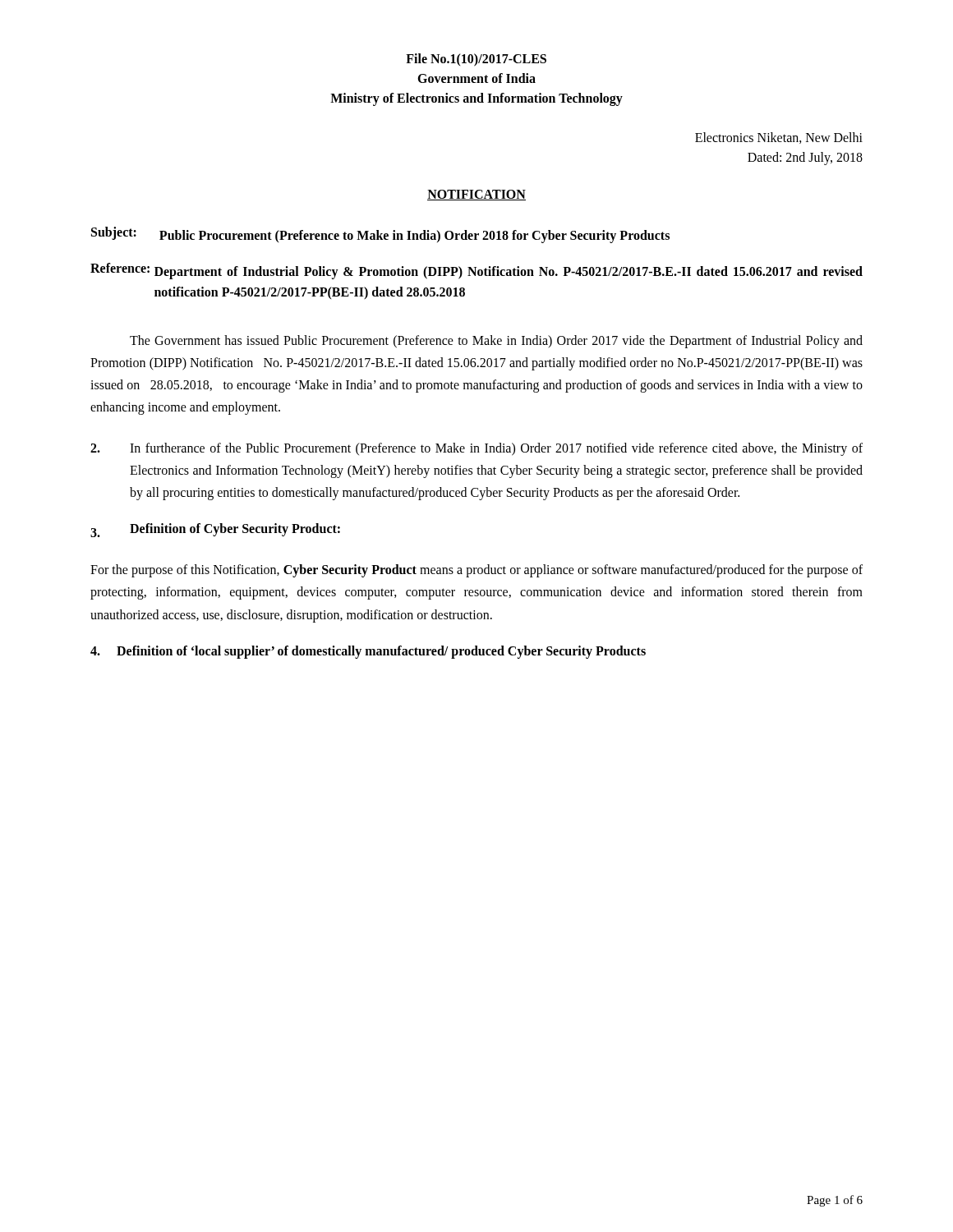Screen dimensions: 1232x953
Task: Point to the region starting "For the purpose of this"
Action: pos(476,592)
